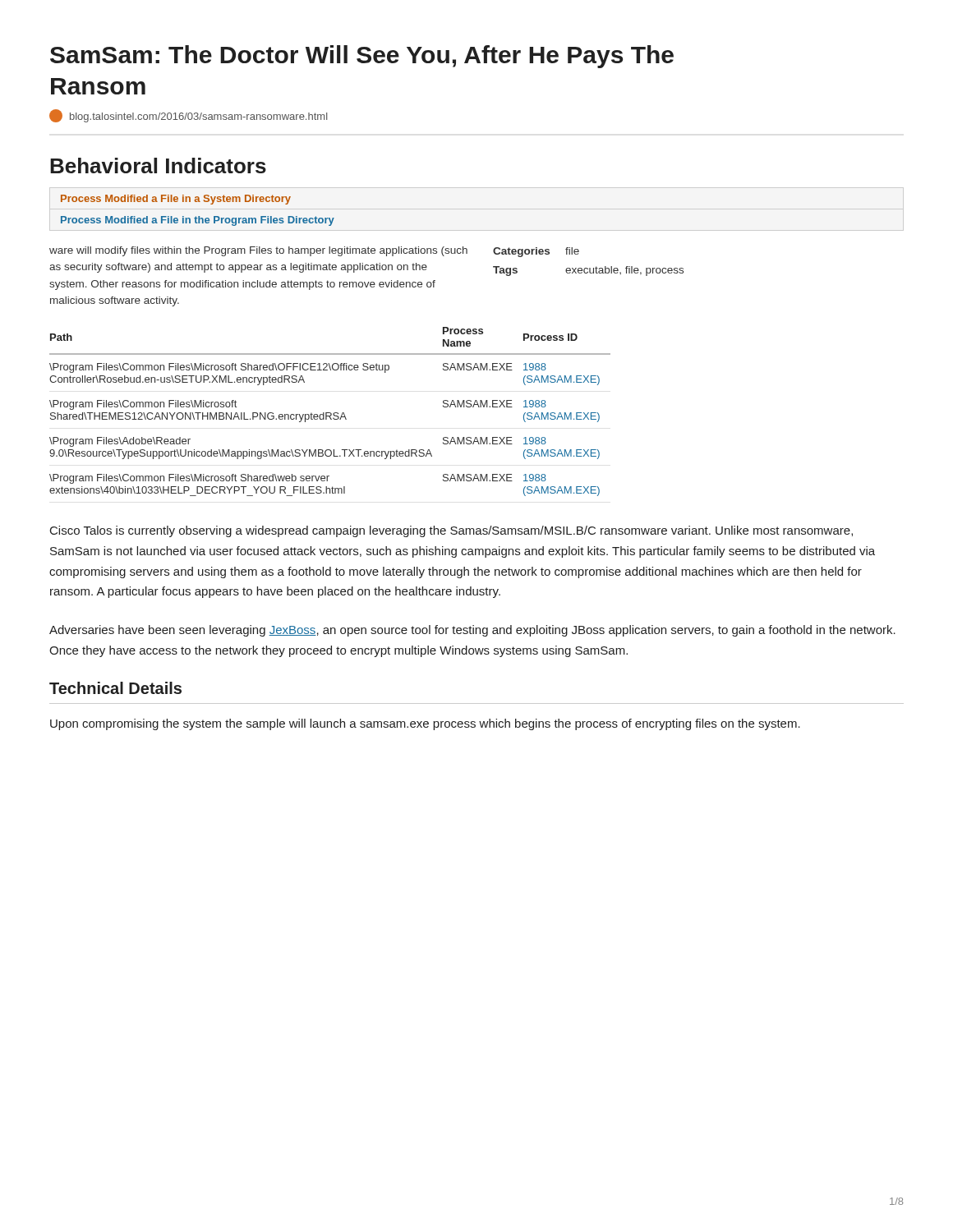This screenshot has width=953, height=1232.
Task: Select the section header that says "Technical Details"
Action: coord(115,688)
